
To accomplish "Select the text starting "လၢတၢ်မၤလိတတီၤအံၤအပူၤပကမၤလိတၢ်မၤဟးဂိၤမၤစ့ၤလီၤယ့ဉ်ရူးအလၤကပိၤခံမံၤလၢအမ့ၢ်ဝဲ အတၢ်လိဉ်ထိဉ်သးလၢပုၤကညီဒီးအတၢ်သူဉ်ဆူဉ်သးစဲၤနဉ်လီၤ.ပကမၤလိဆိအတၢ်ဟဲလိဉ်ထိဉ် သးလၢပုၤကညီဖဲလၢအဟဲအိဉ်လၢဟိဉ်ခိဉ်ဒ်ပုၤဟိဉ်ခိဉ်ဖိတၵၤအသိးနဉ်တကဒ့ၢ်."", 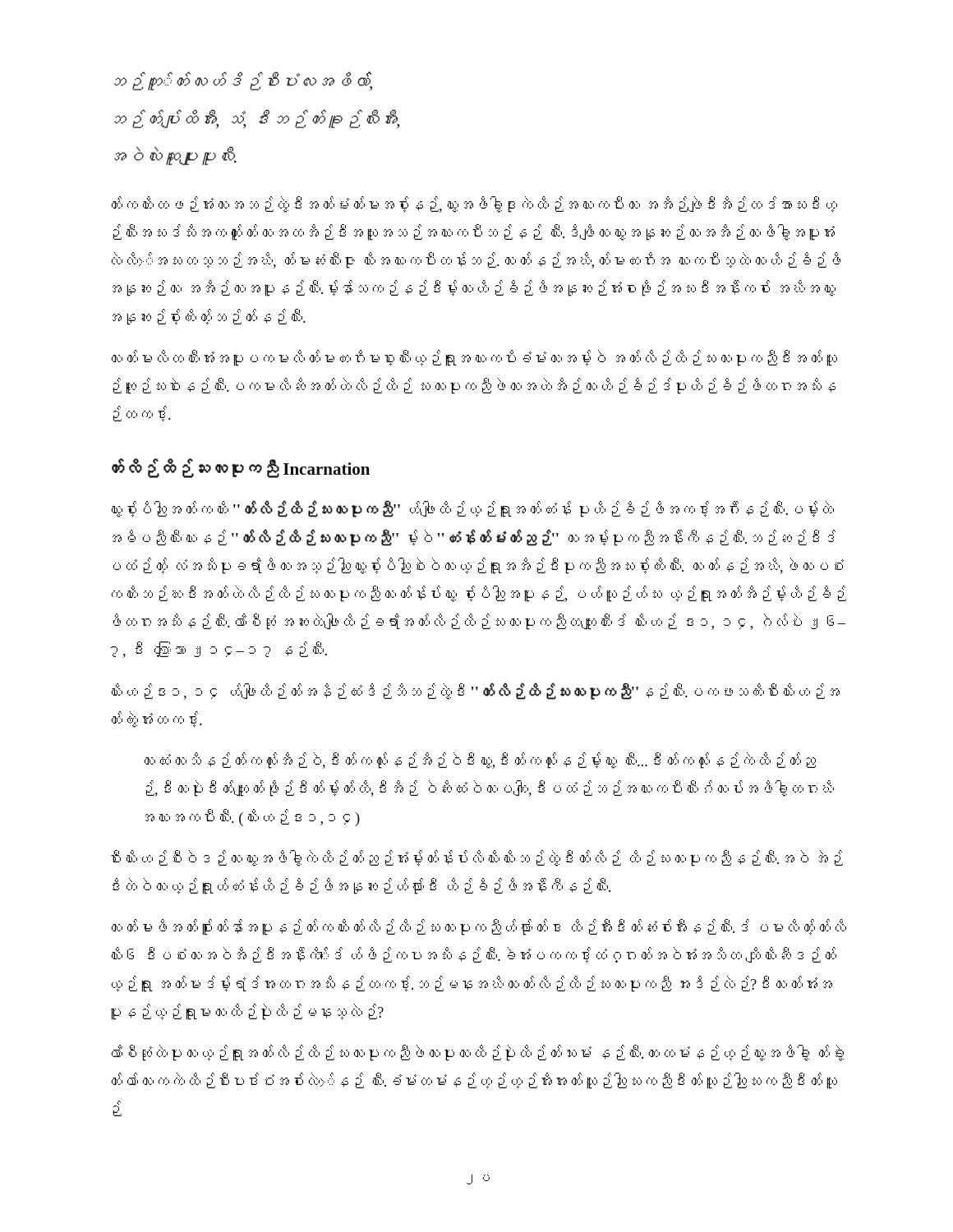I will point(472,387).
